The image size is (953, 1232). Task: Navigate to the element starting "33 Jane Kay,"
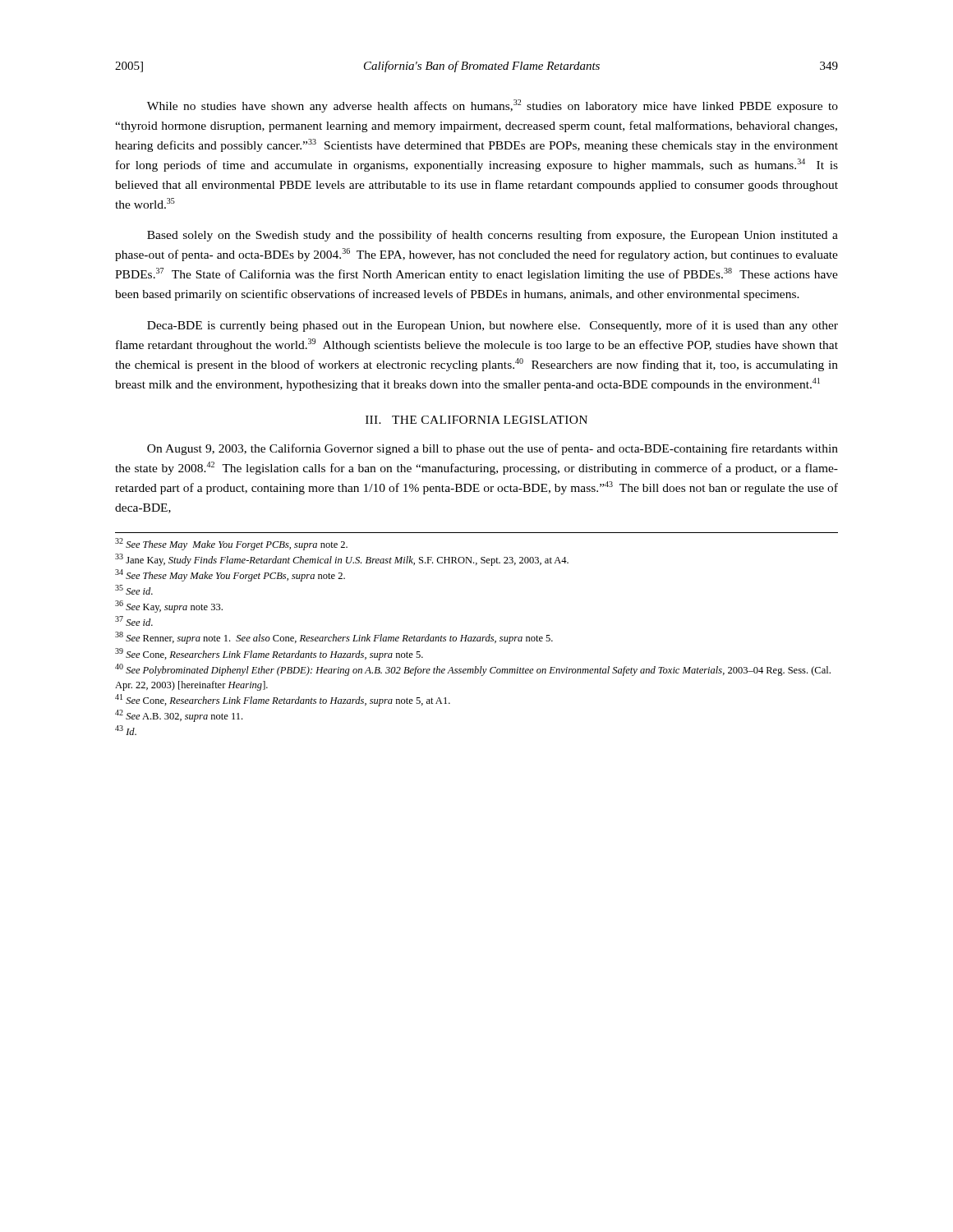point(342,559)
